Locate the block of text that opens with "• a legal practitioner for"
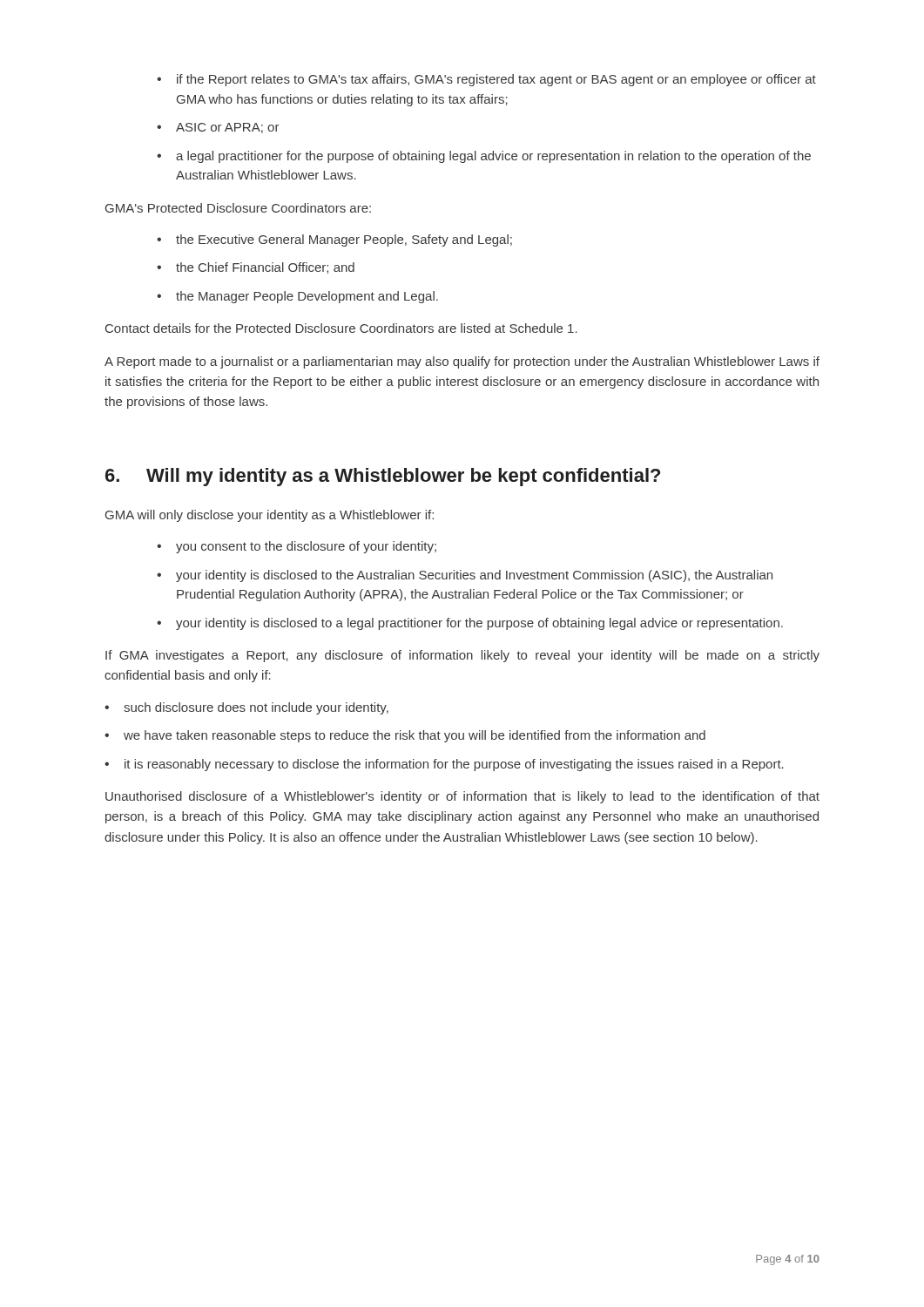The height and width of the screenshot is (1307, 924). (488, 166)
